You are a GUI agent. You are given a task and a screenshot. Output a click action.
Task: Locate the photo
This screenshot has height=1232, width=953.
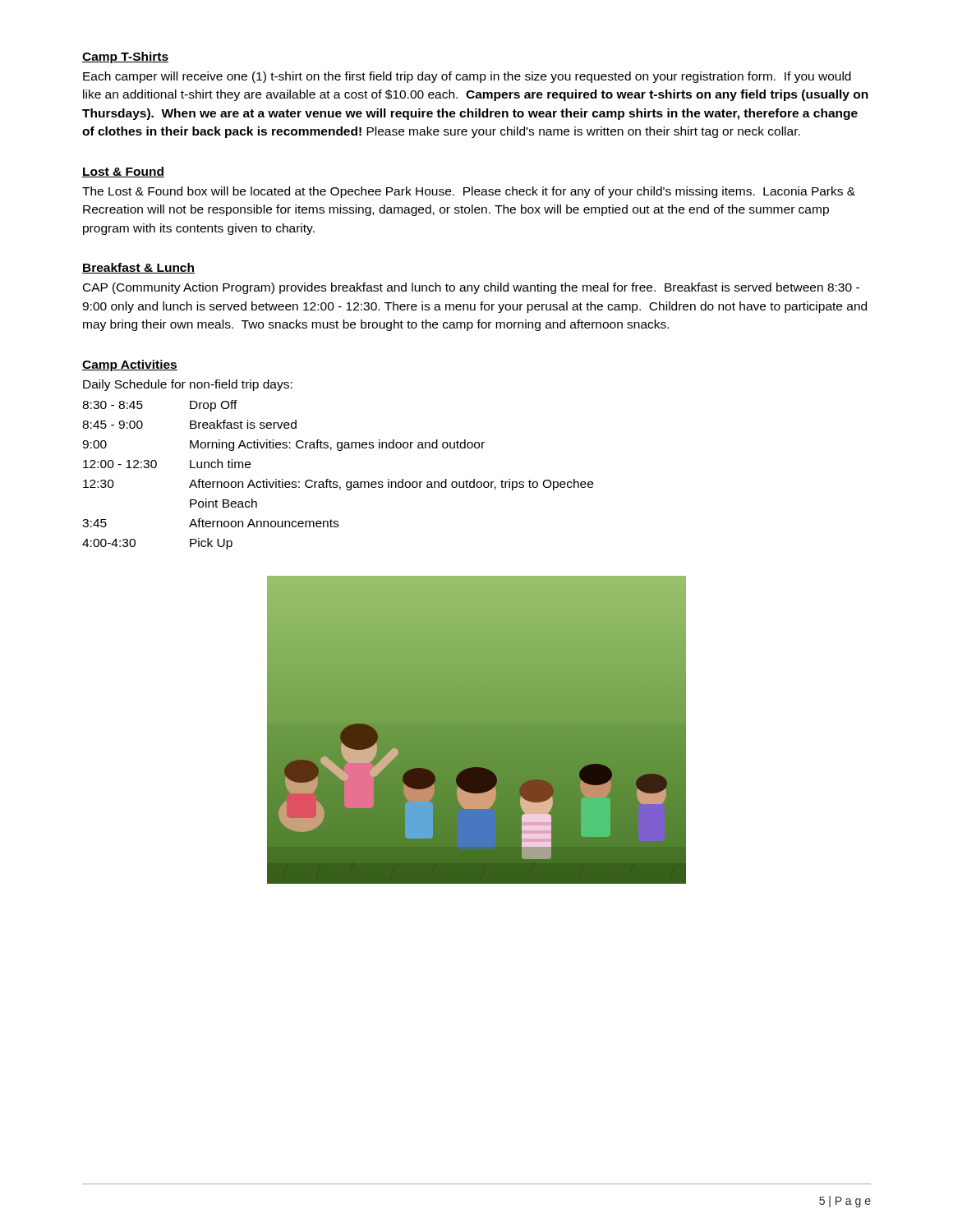point(476,730)
